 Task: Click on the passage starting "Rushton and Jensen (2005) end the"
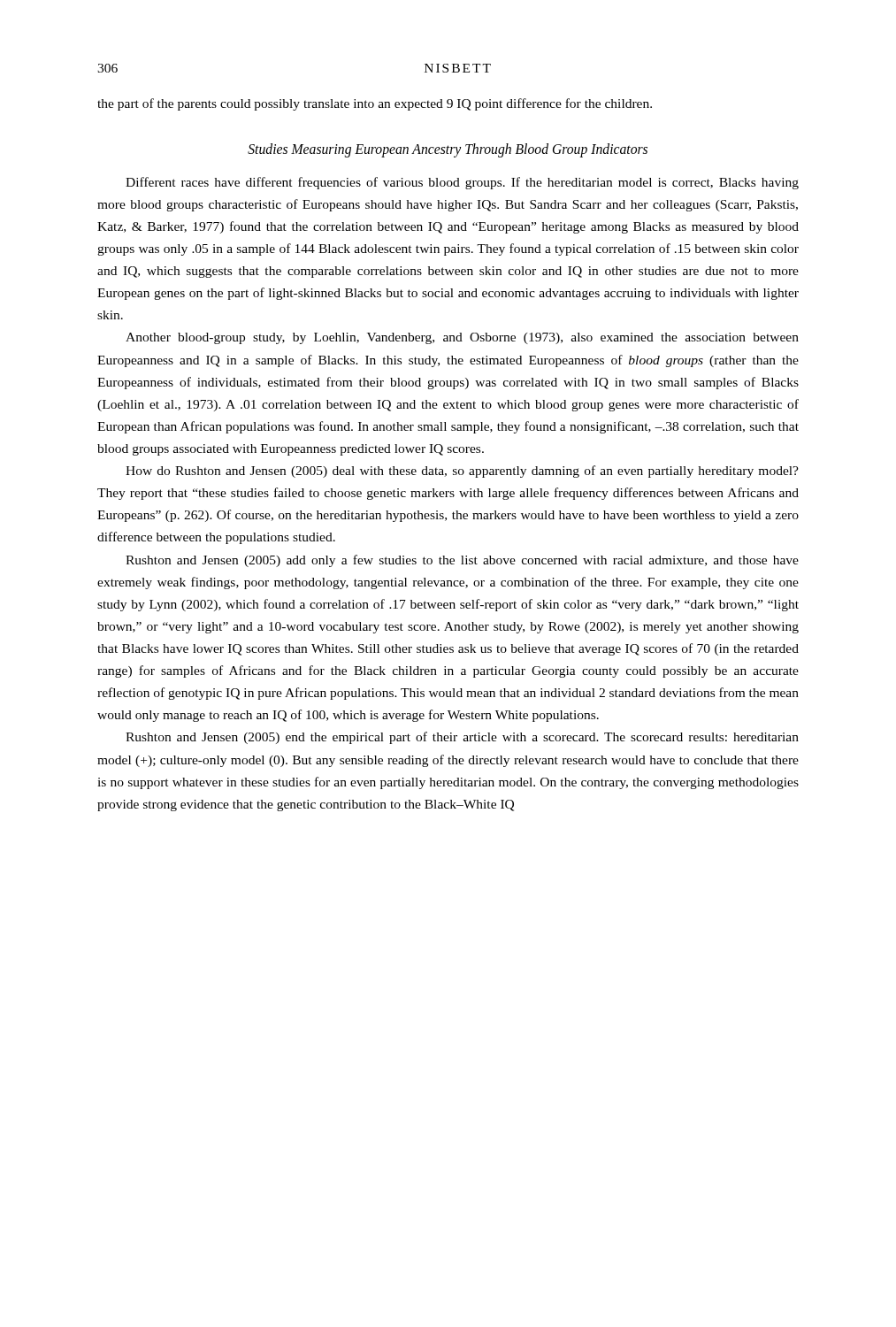coord(448,770)
